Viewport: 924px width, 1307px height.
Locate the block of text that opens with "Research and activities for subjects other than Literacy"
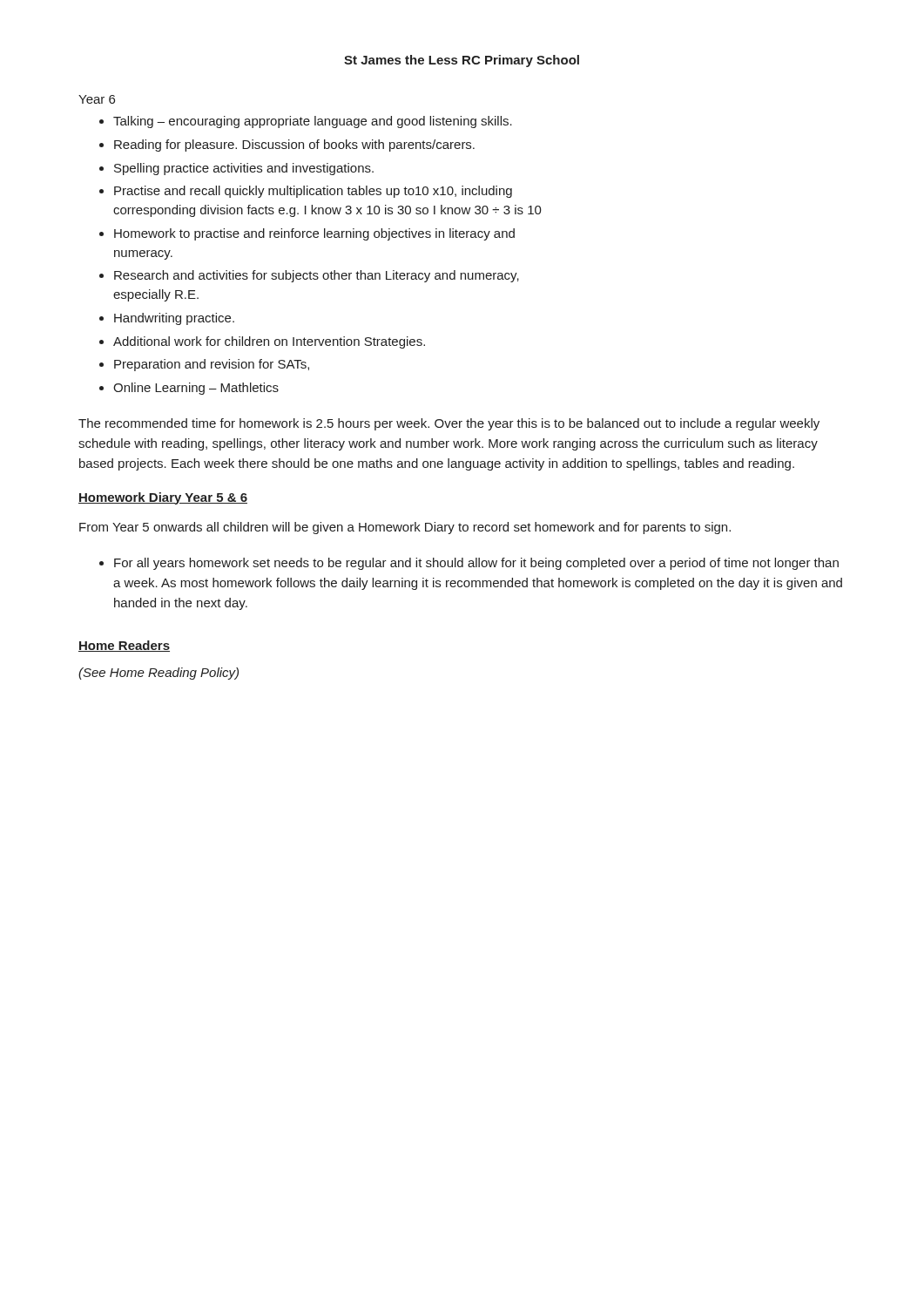tap(316, 285)
